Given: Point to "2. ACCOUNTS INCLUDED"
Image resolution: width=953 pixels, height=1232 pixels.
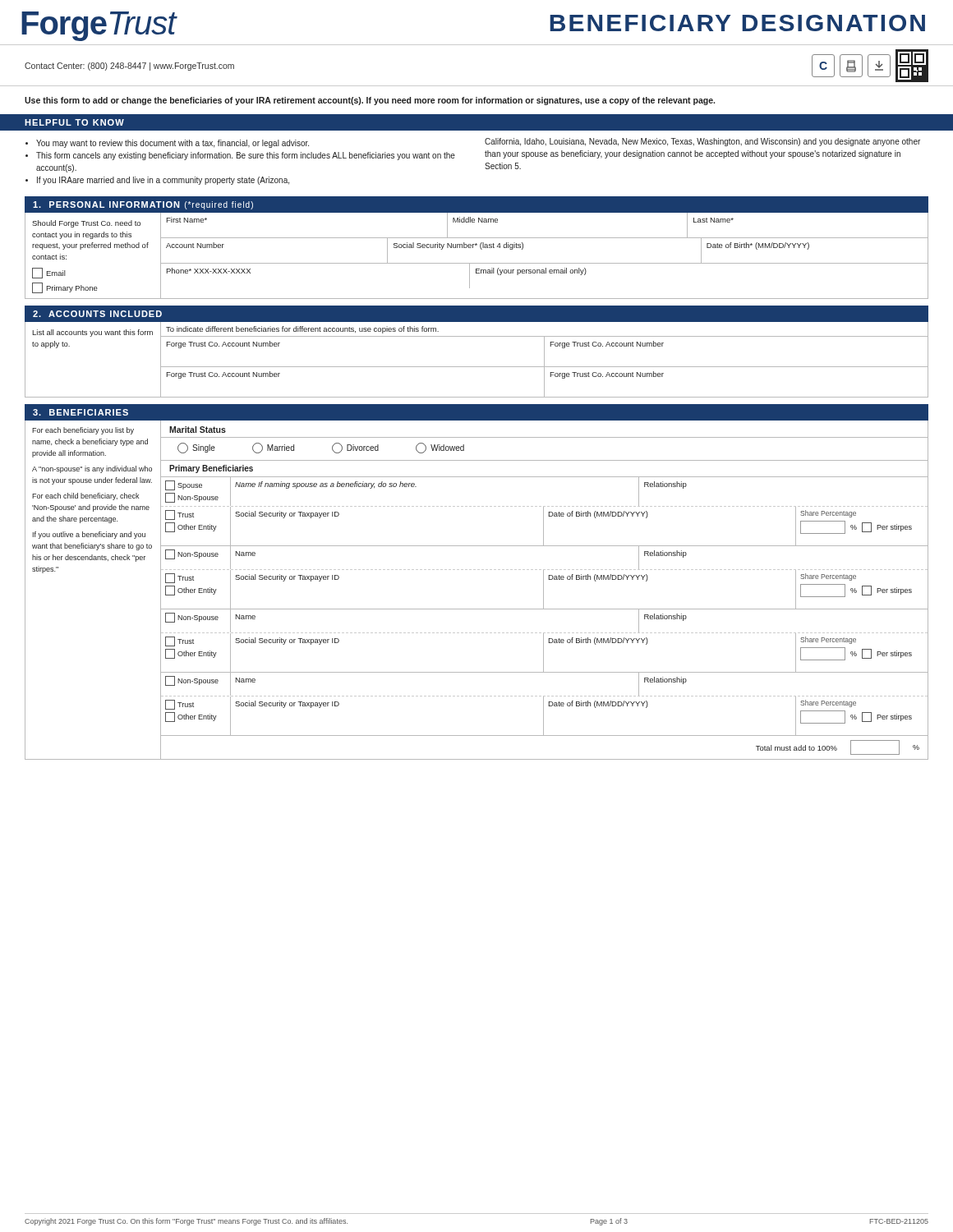Looking at the screenshot, I should 98,314.
